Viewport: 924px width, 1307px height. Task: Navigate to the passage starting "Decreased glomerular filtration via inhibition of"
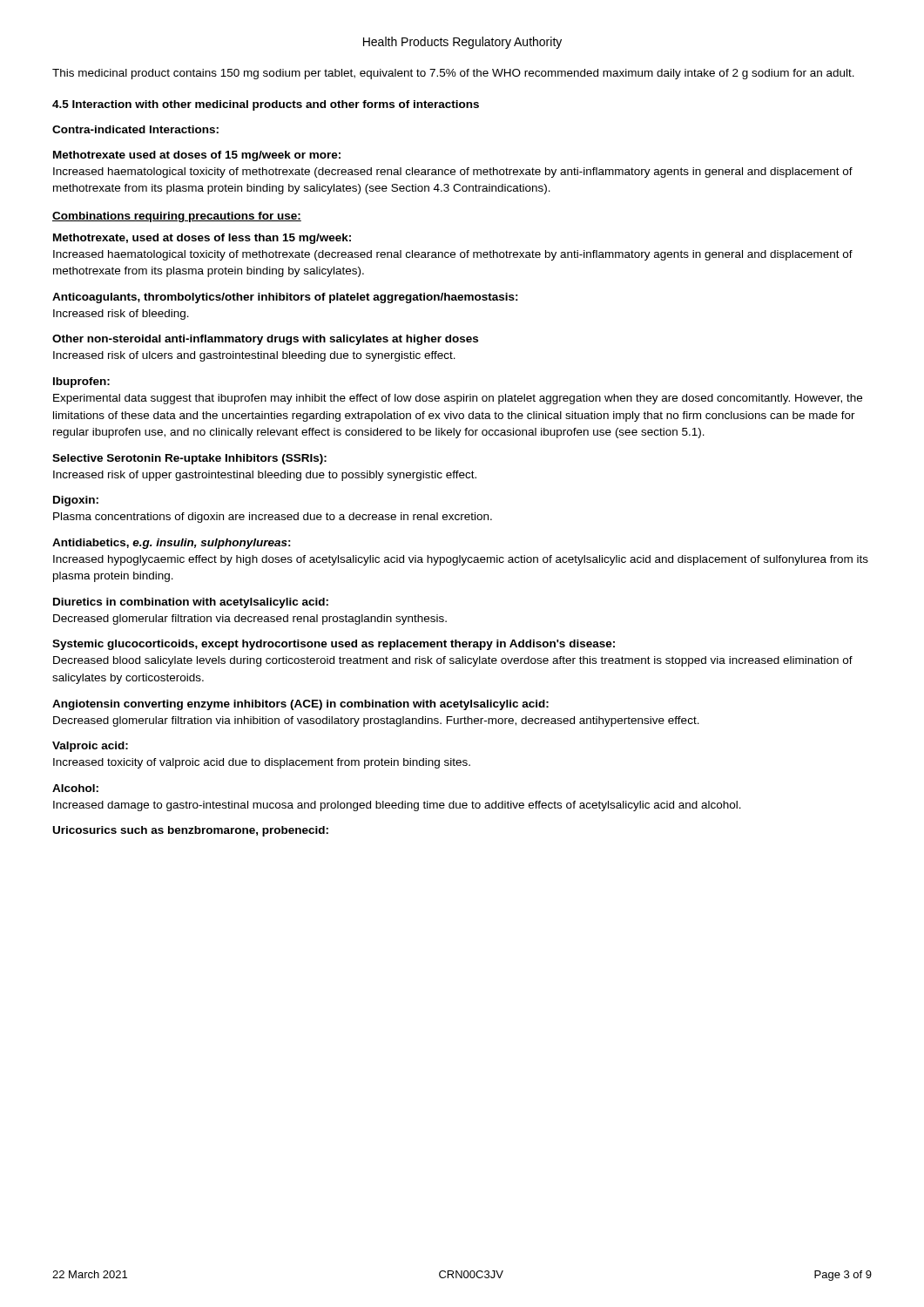point(376,720)
